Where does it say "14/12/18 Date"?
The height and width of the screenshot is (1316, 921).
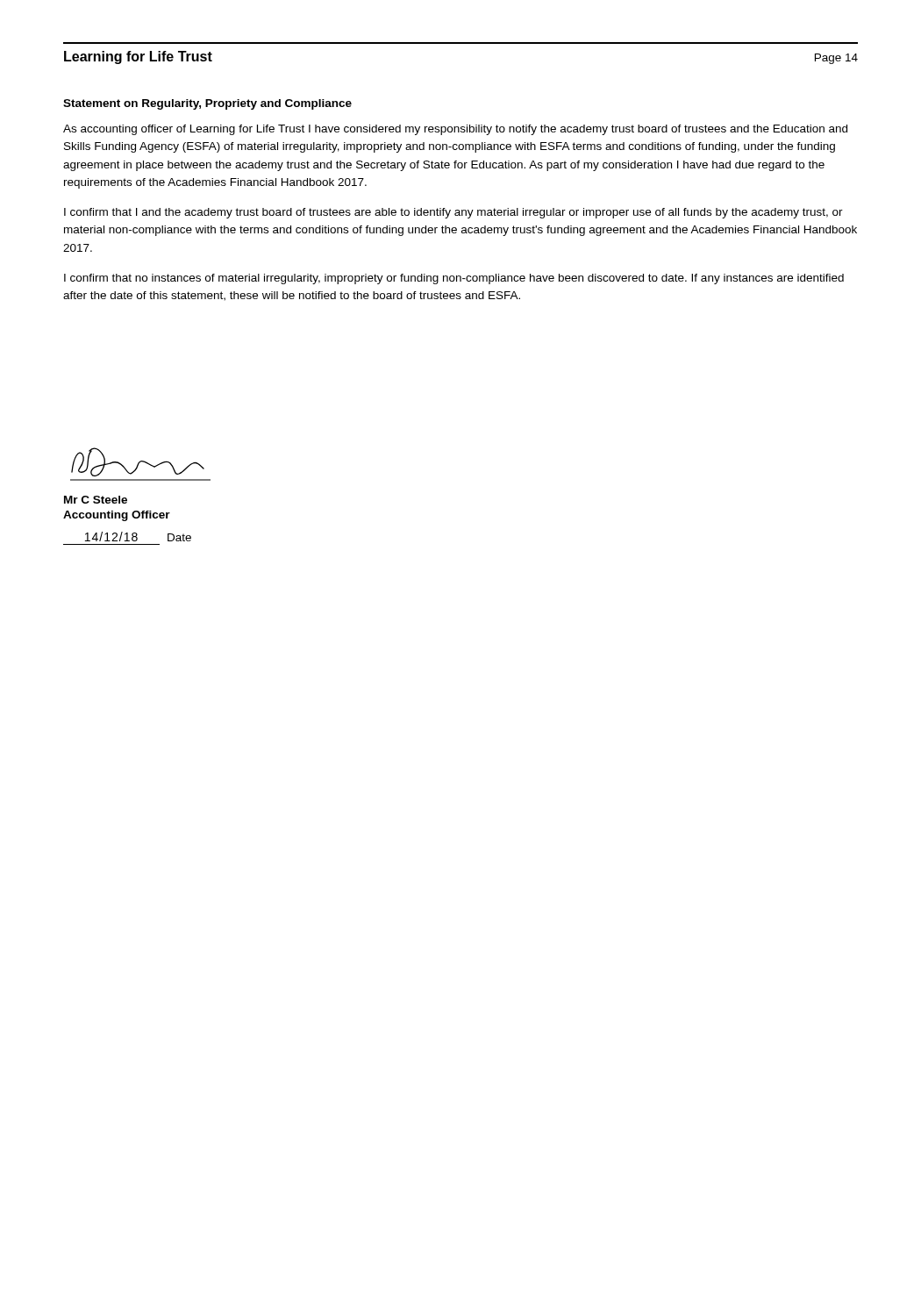click(x=127, y=537)
